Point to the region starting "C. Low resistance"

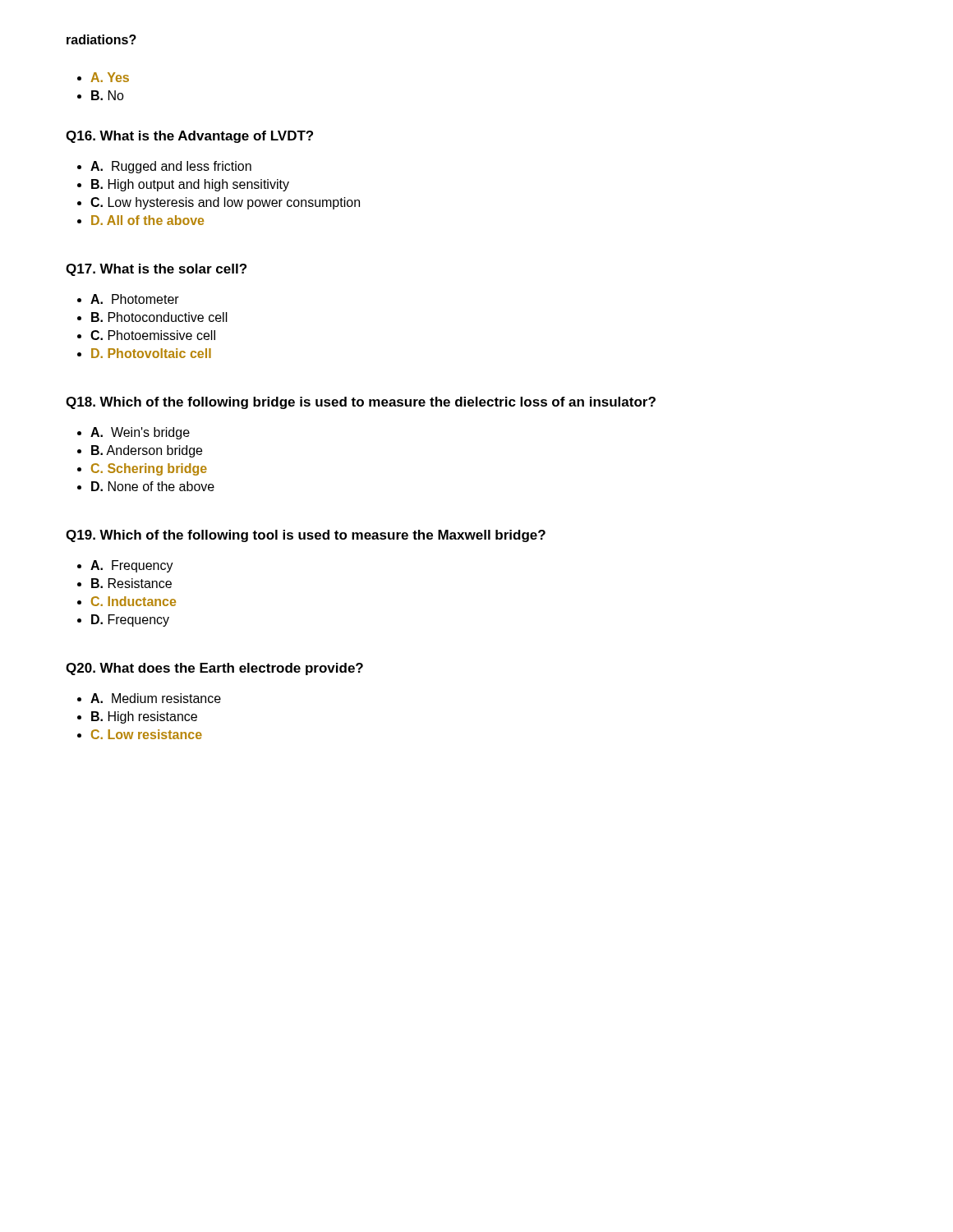[x=147, y=734]
